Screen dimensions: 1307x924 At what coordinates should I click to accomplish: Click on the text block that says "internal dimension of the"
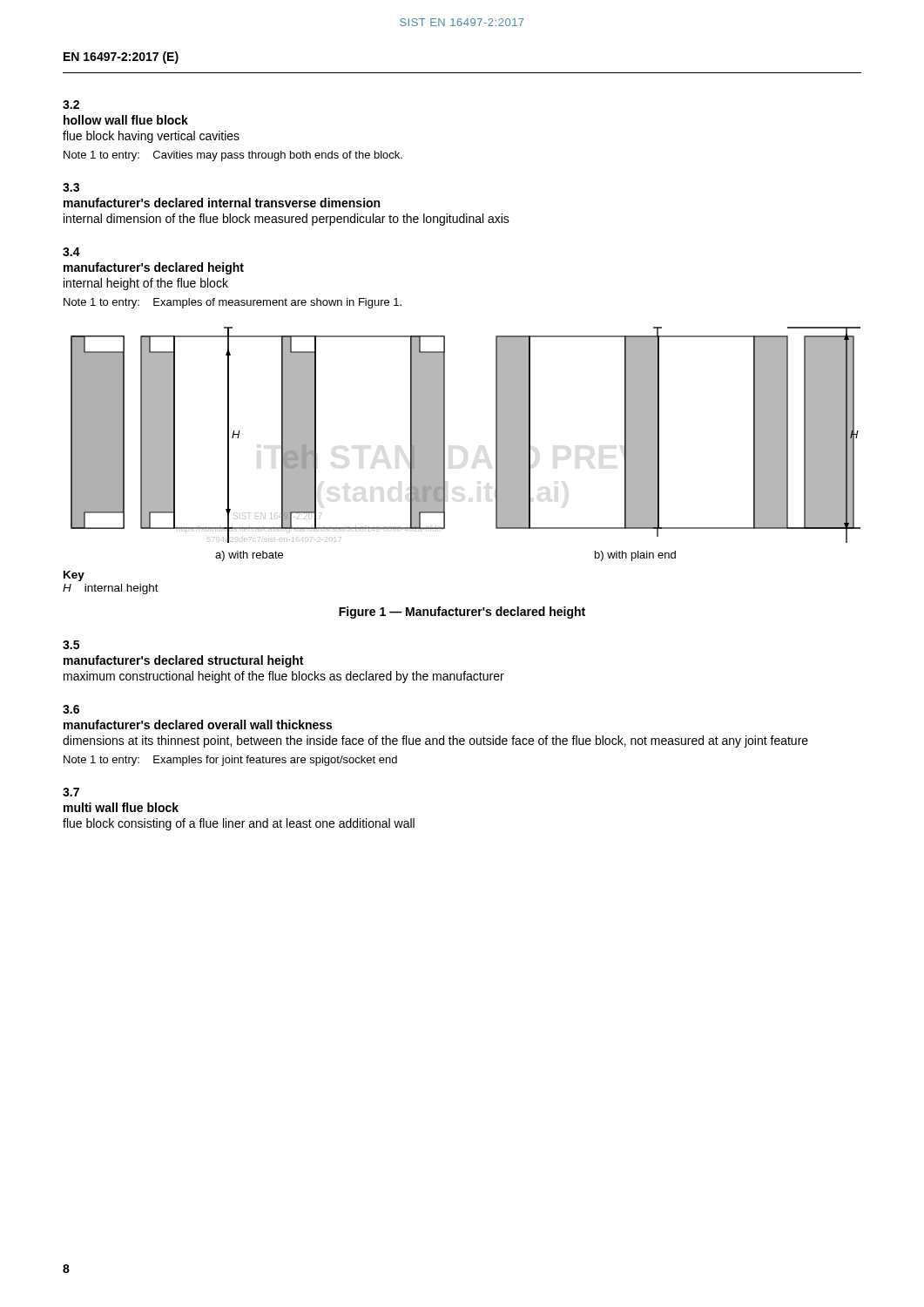(x=286, y=219)
